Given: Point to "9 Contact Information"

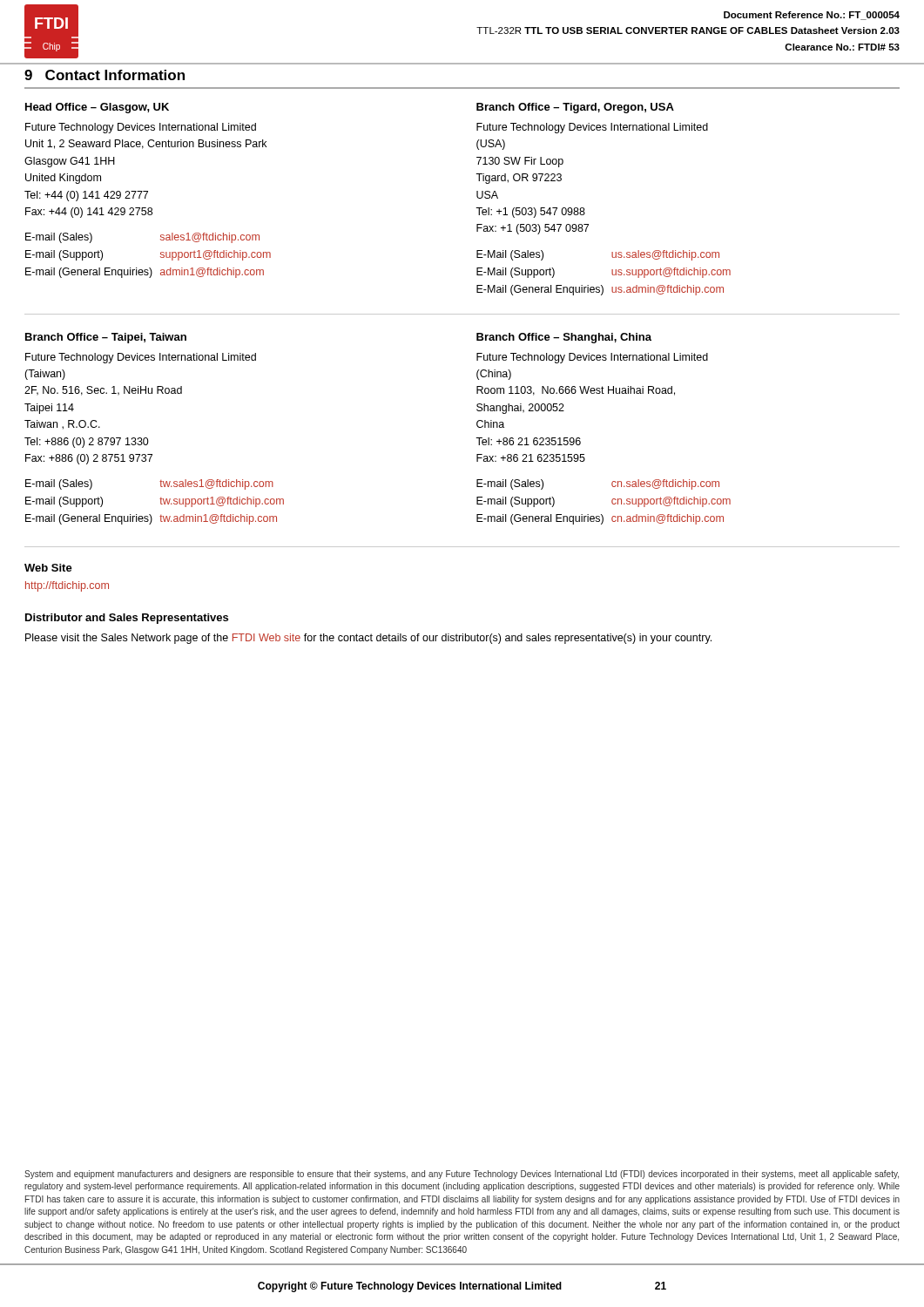Looking at the screenshot, I should tap(105, 75).
